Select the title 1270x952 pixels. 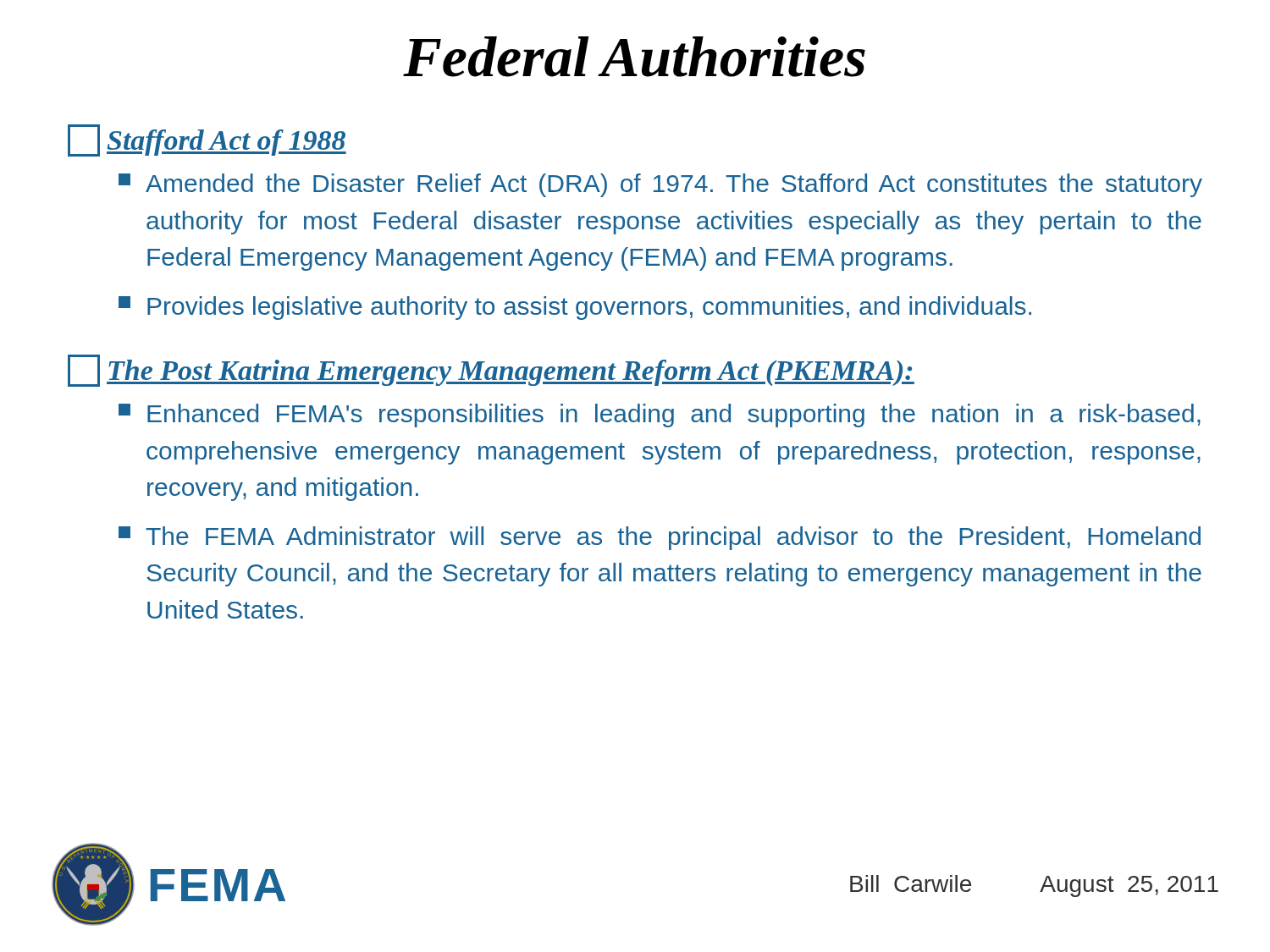pyautogui.click(x=635, y=57)
